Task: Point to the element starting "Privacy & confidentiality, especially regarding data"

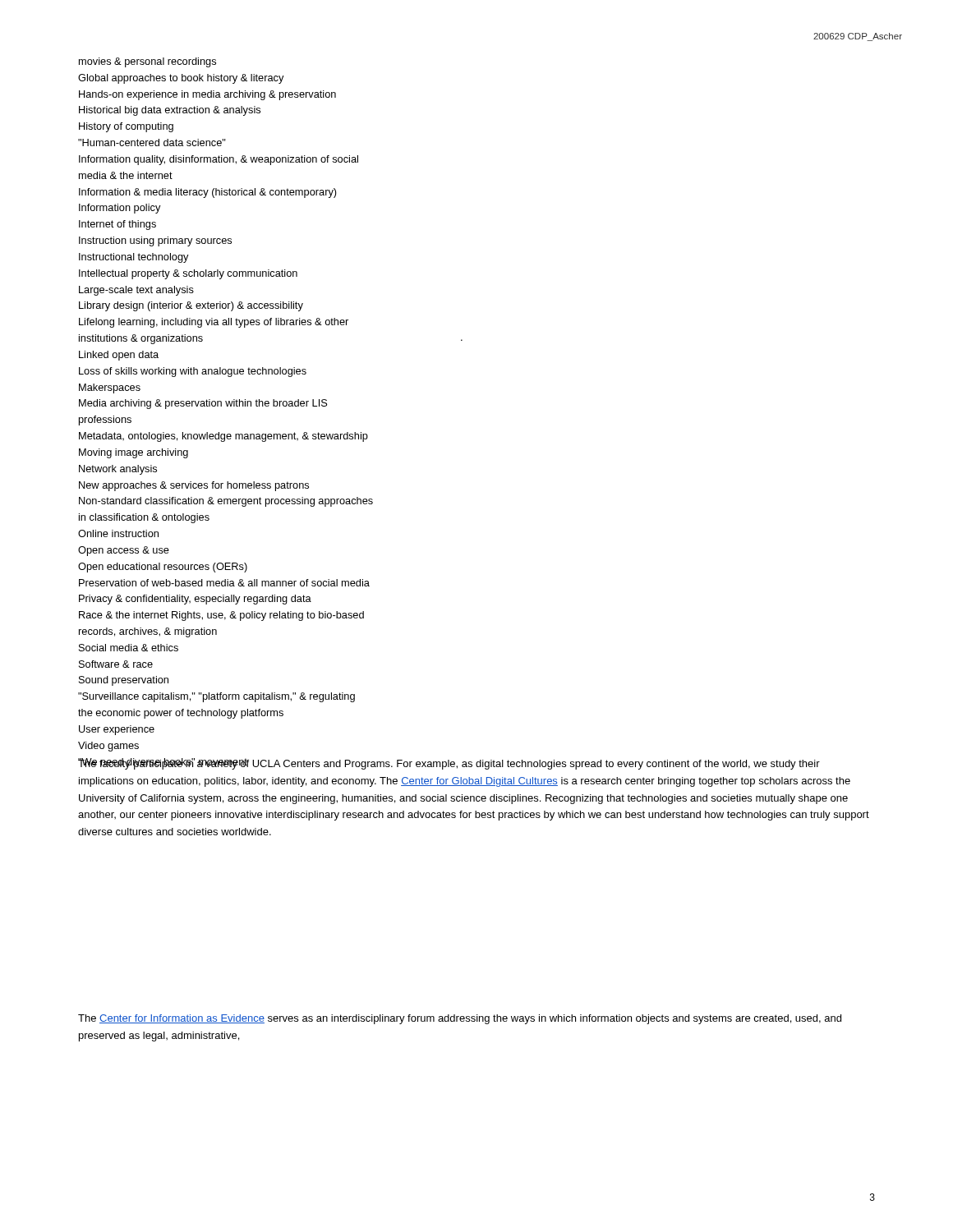Action: pyautogui.click(x=195, y=599)
